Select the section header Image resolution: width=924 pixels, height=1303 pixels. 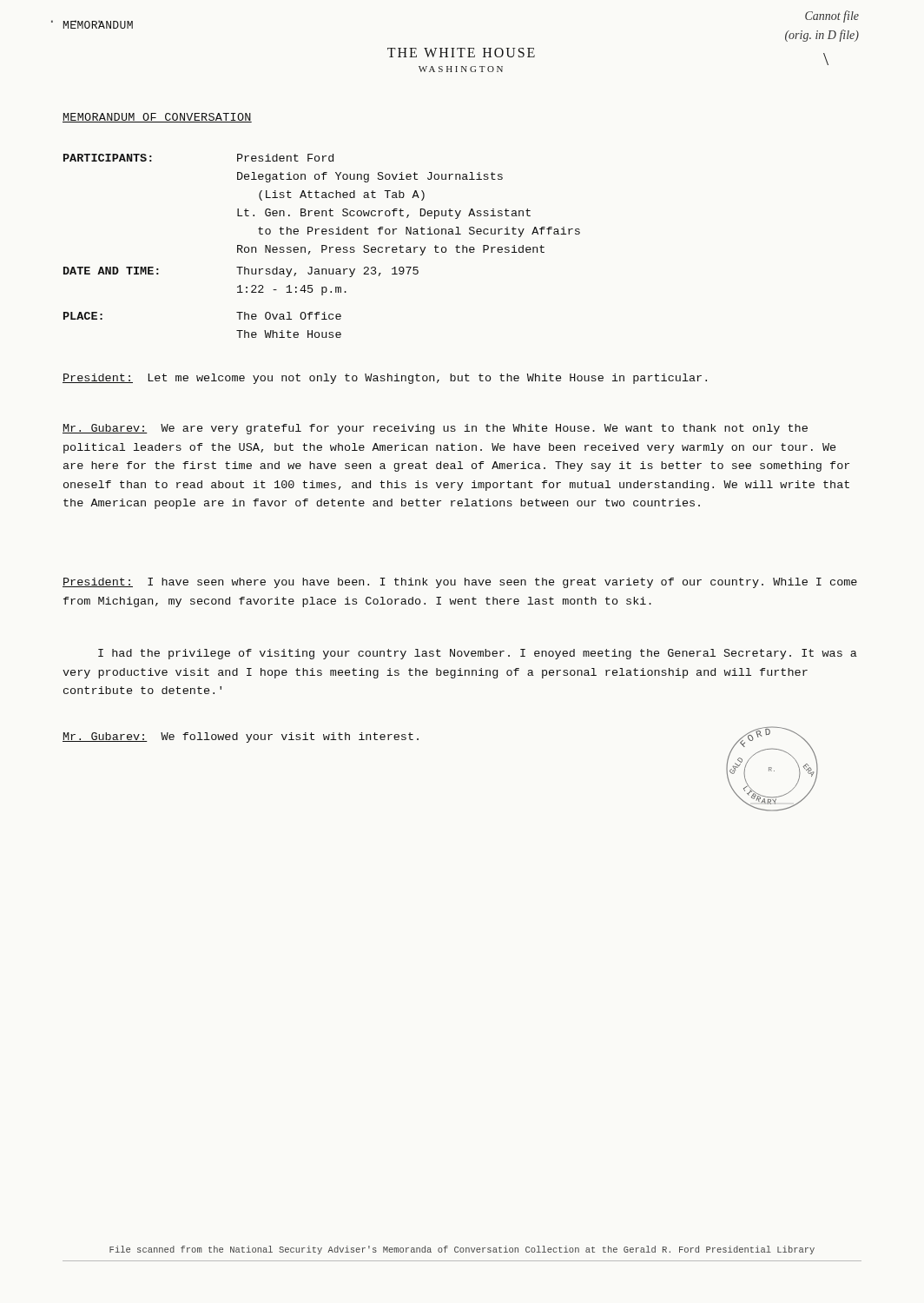(157, 118)
